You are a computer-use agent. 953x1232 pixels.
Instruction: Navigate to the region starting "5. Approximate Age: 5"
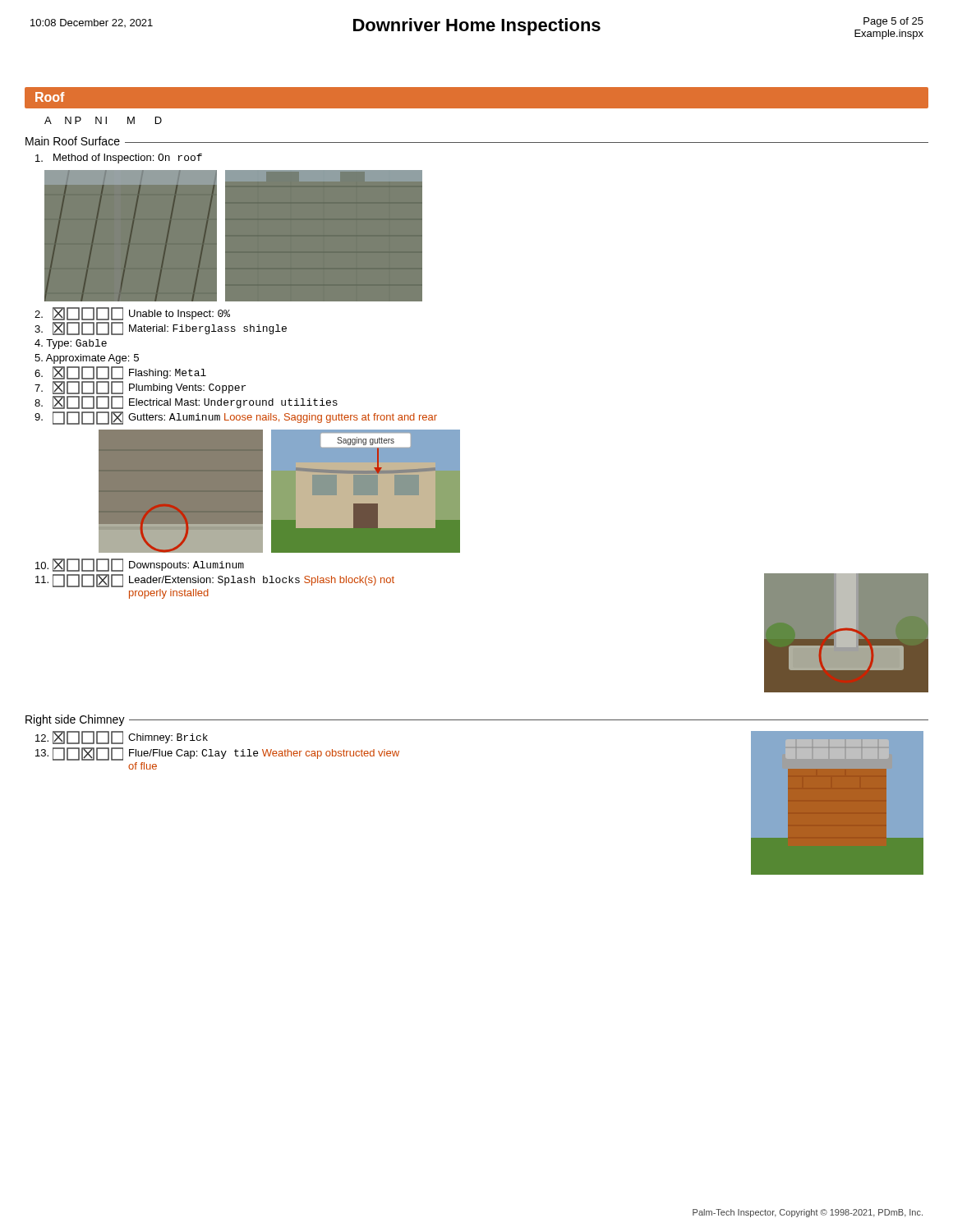pyautogui.click(x=87, y=358)
